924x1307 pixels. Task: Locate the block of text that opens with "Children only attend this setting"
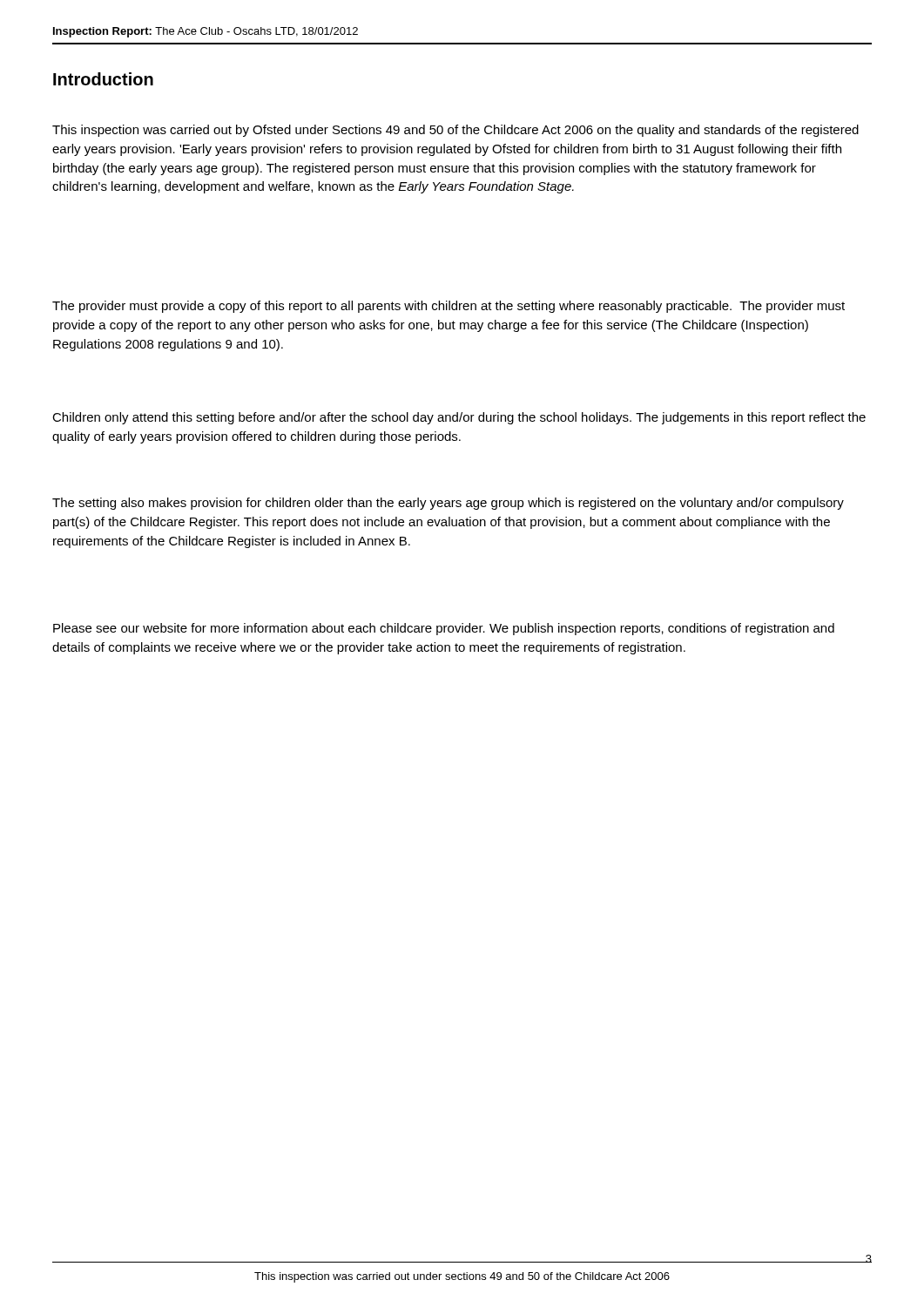pyautogui.click(x=459, y=426)
